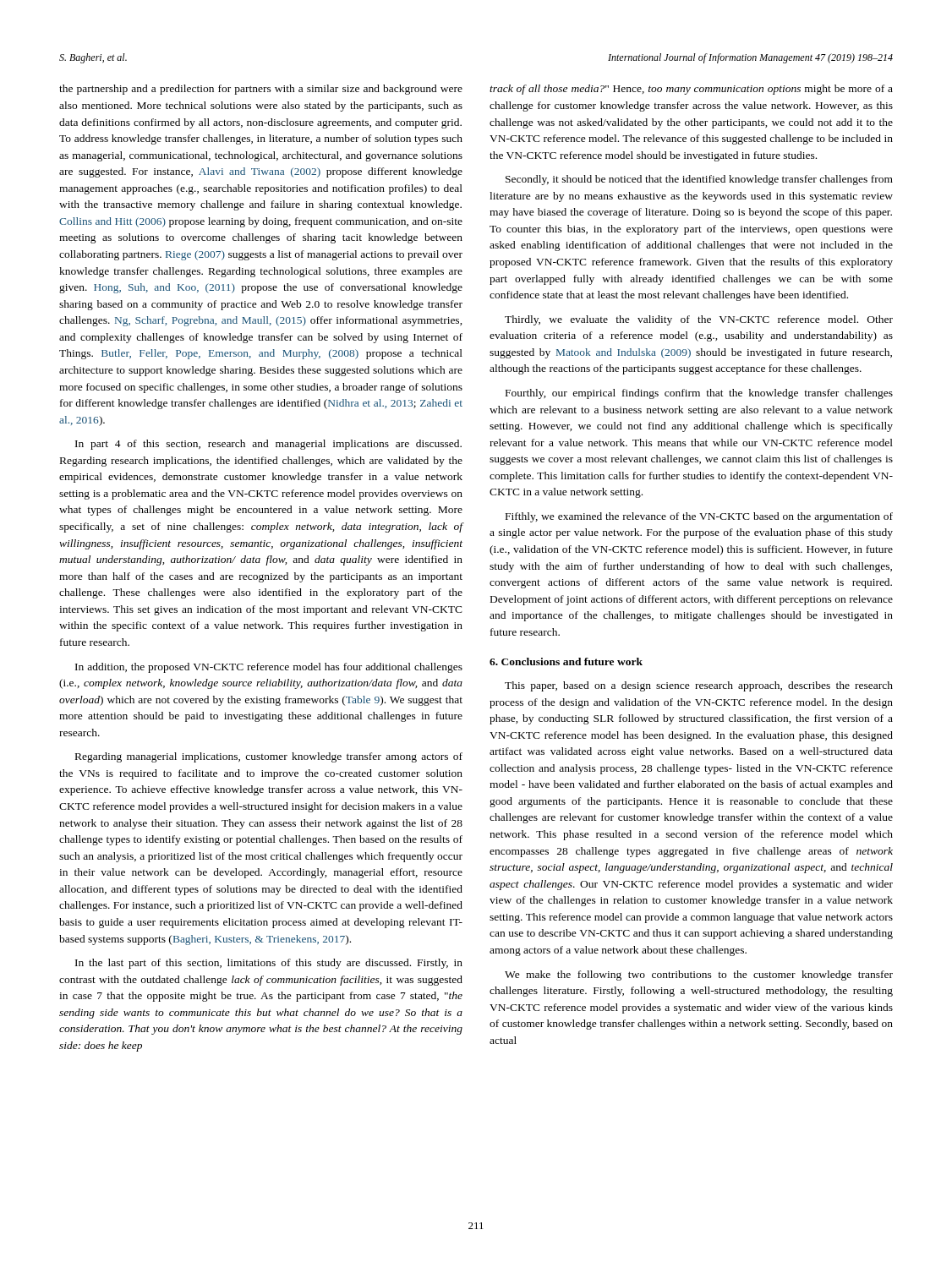Locate the block of text that opens with "Thirdly, we evaluate the validity of the VN-CKTC"
The height and width of the screenshot is (1268, 952).
pos(691,344)
